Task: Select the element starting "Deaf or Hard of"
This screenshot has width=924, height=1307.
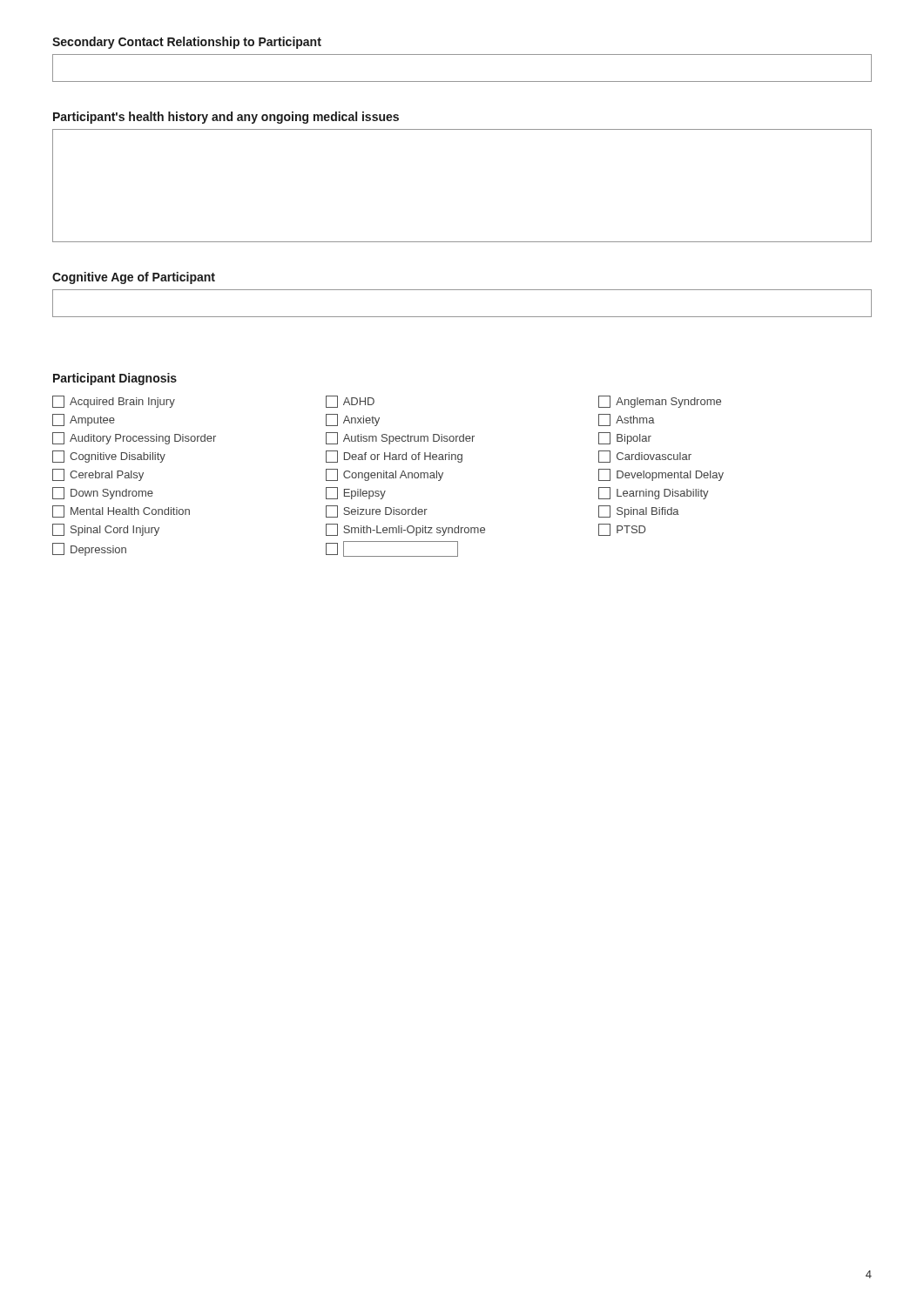Action: [394, 456]
